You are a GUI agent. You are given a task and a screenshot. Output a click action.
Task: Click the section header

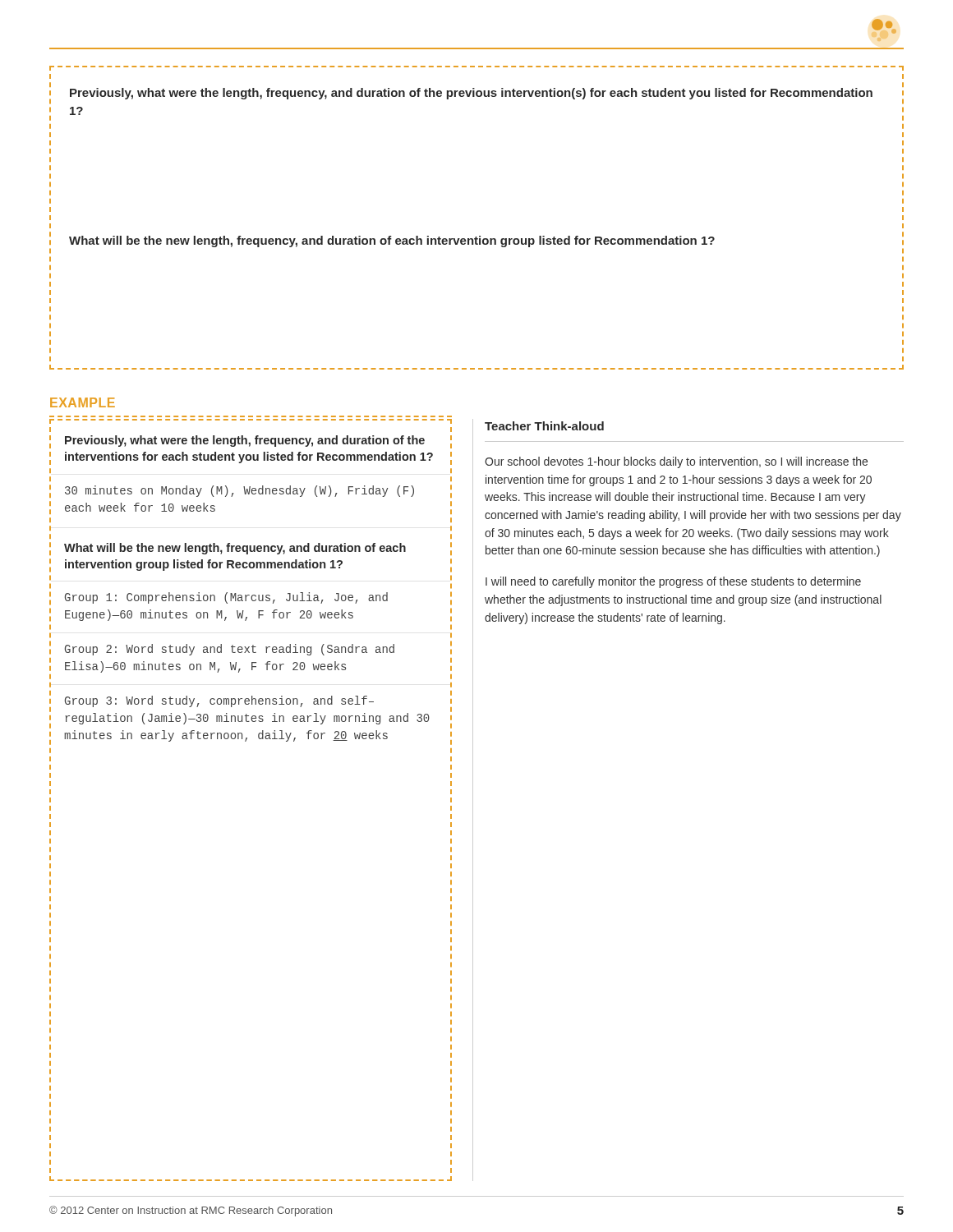[82, 403]
